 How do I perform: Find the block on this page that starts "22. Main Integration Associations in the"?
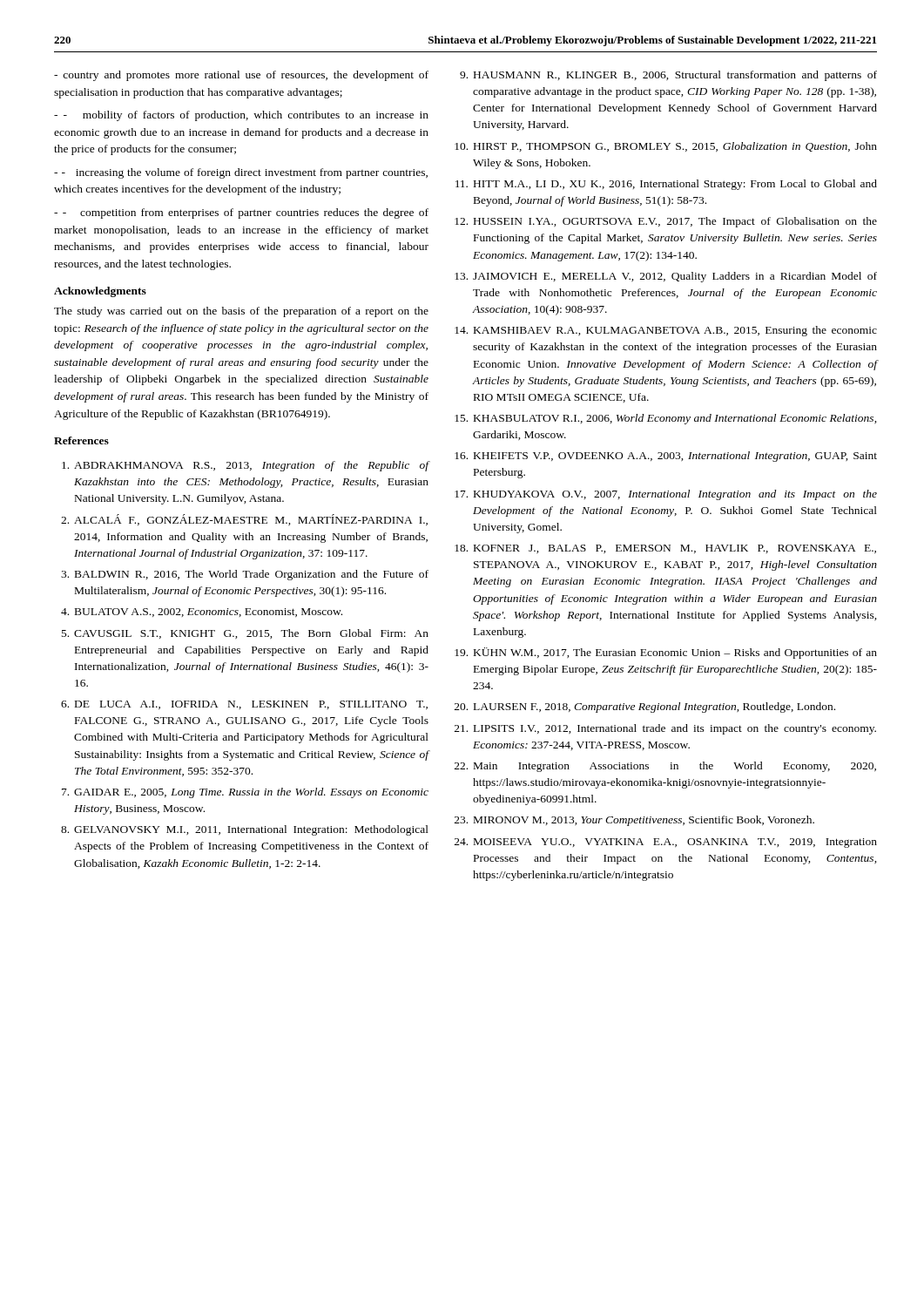(x=665, y=782)
